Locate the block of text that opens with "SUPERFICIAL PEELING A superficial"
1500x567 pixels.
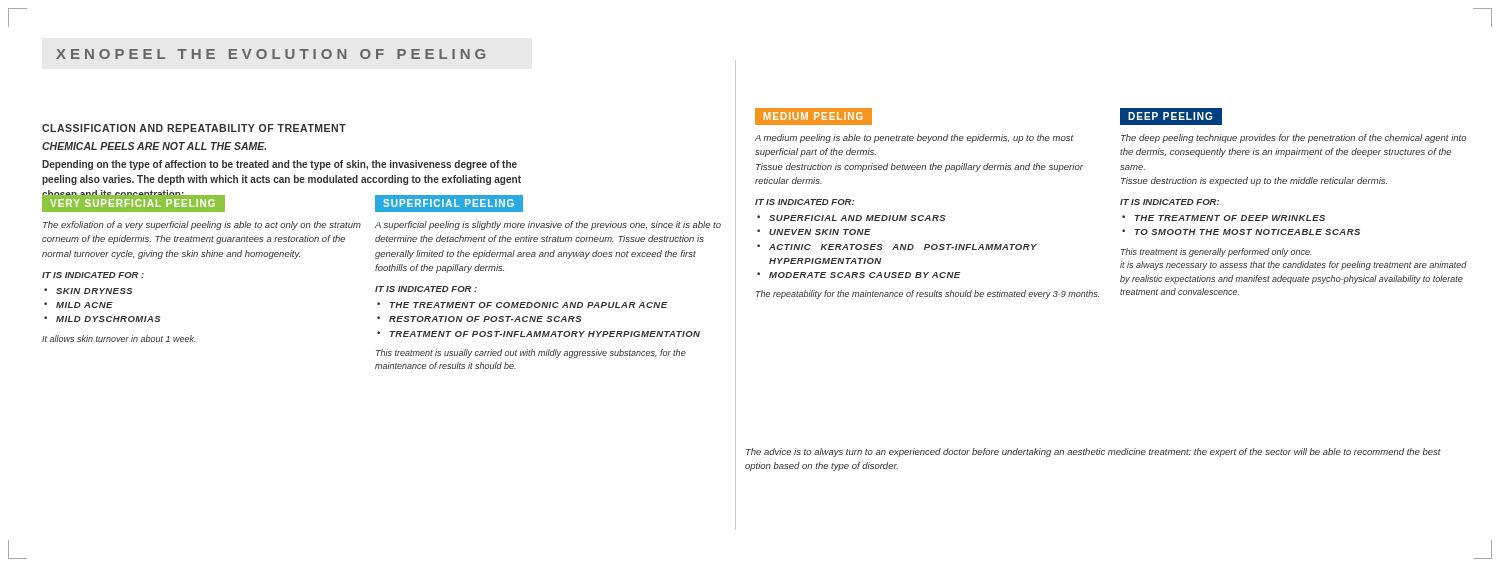point(449,204)
